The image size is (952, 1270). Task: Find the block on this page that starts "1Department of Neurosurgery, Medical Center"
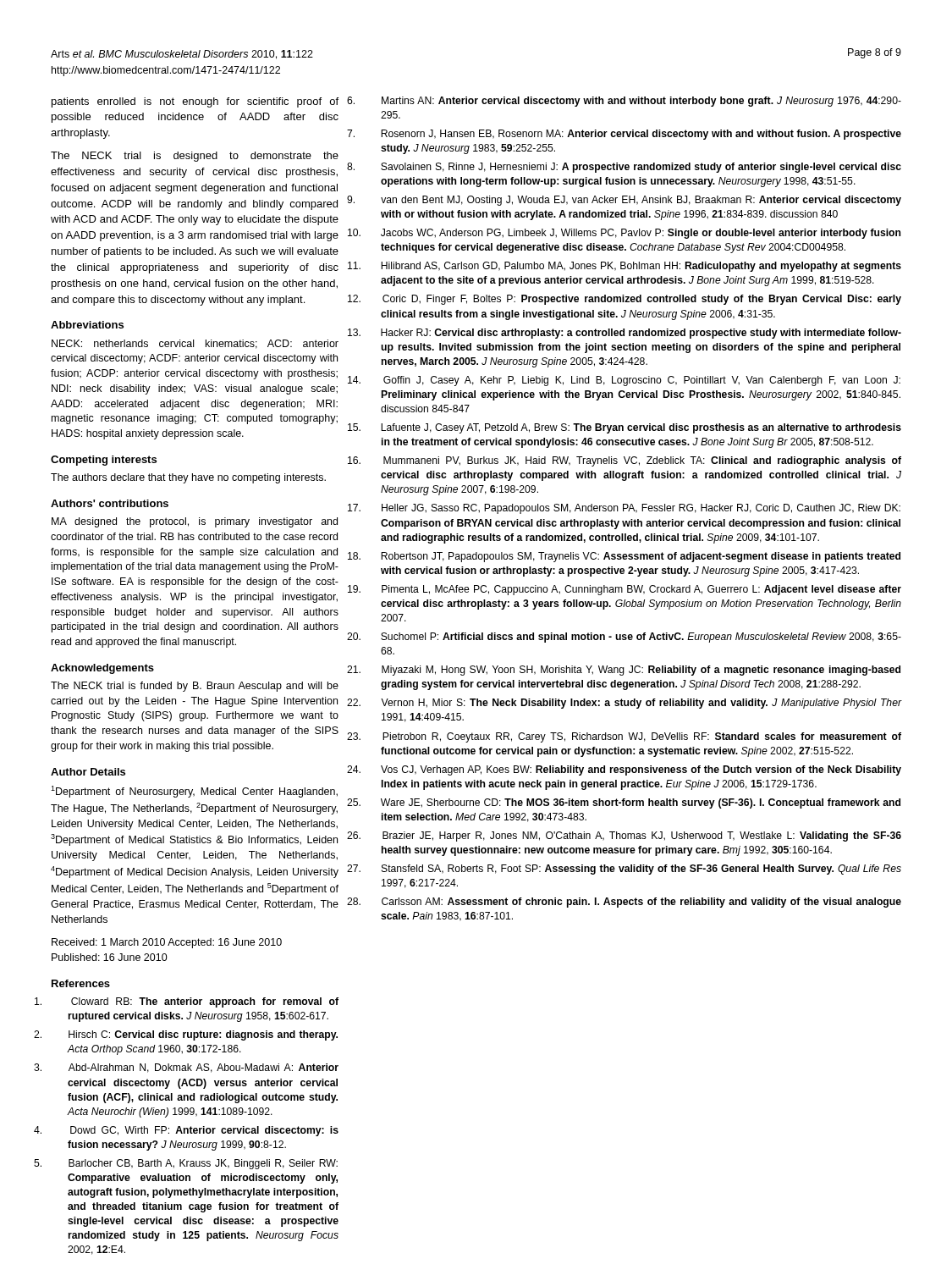(195, 855)
